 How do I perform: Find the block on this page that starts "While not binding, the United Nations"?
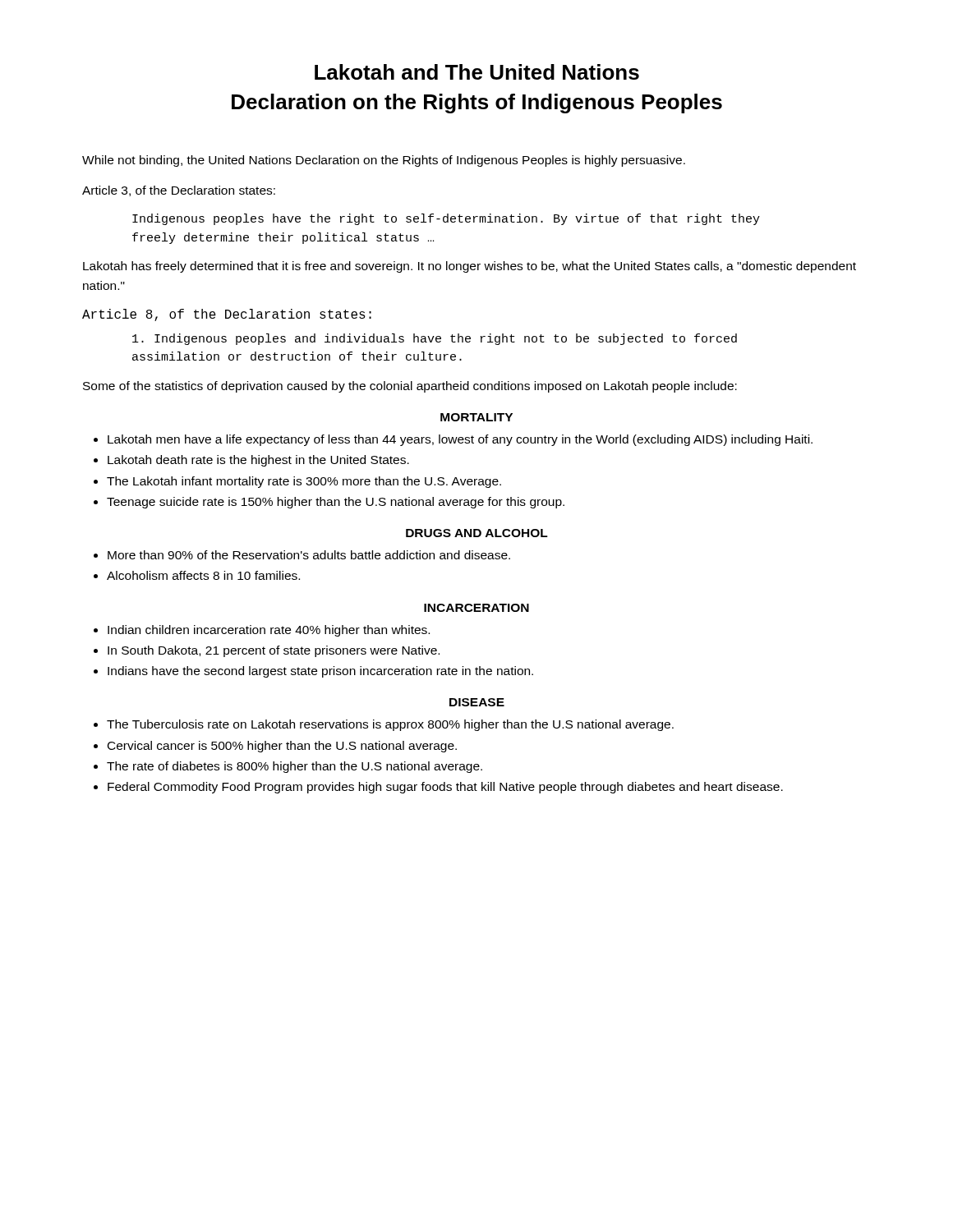[384, 160]
